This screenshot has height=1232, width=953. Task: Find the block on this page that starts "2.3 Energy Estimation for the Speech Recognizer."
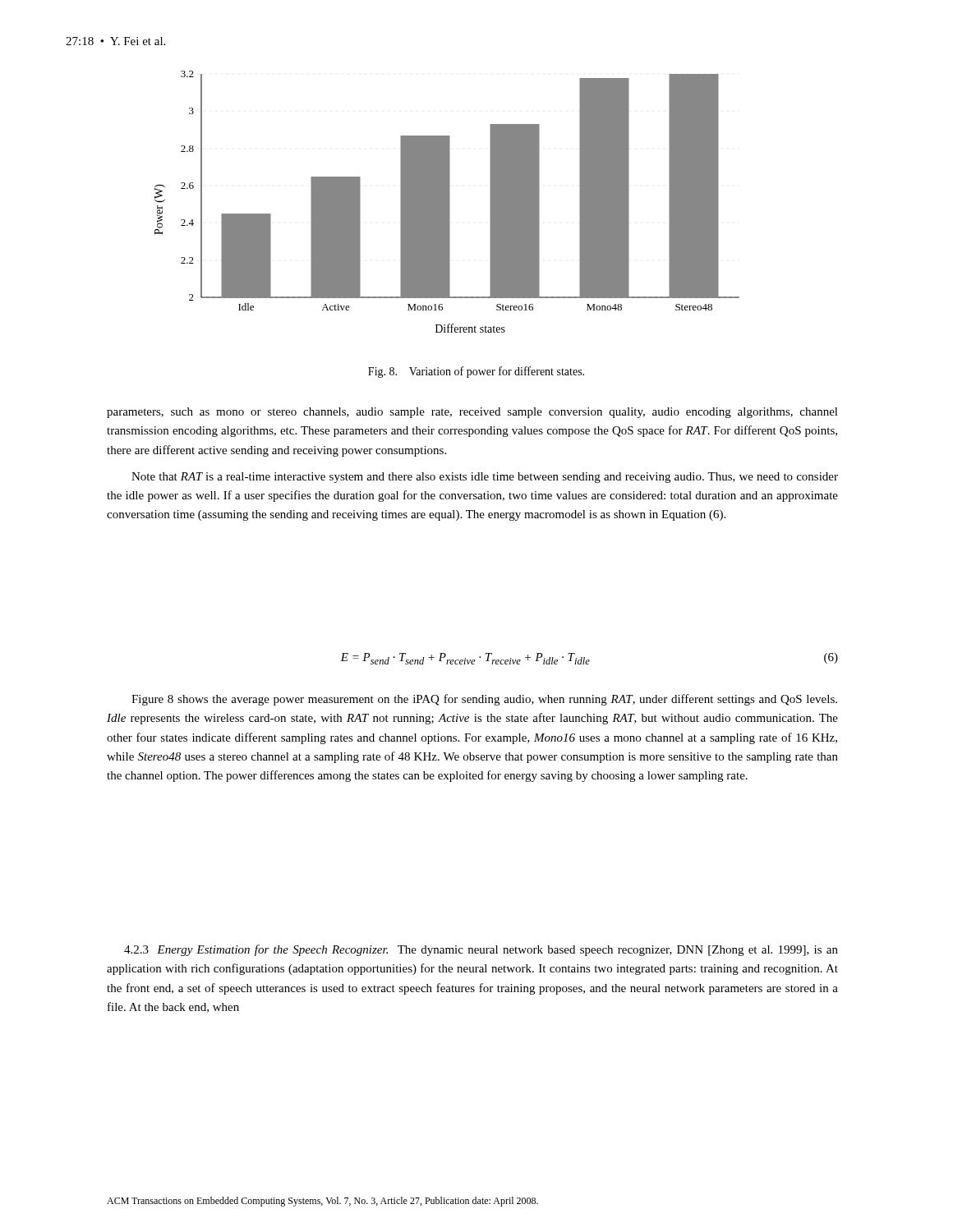[x=472, y=979]
